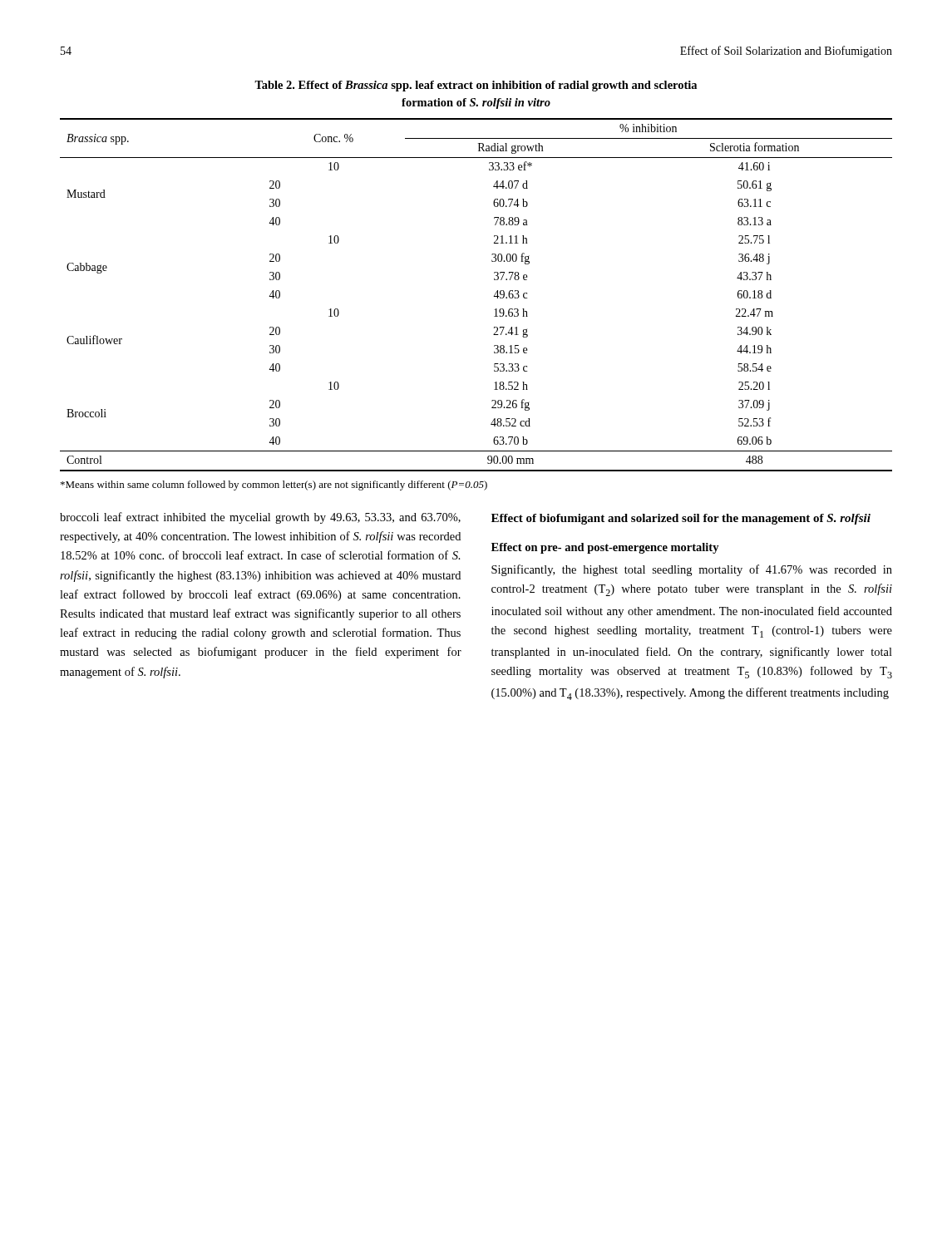
Task: Locate the table
Action: (x=476, y=295)
